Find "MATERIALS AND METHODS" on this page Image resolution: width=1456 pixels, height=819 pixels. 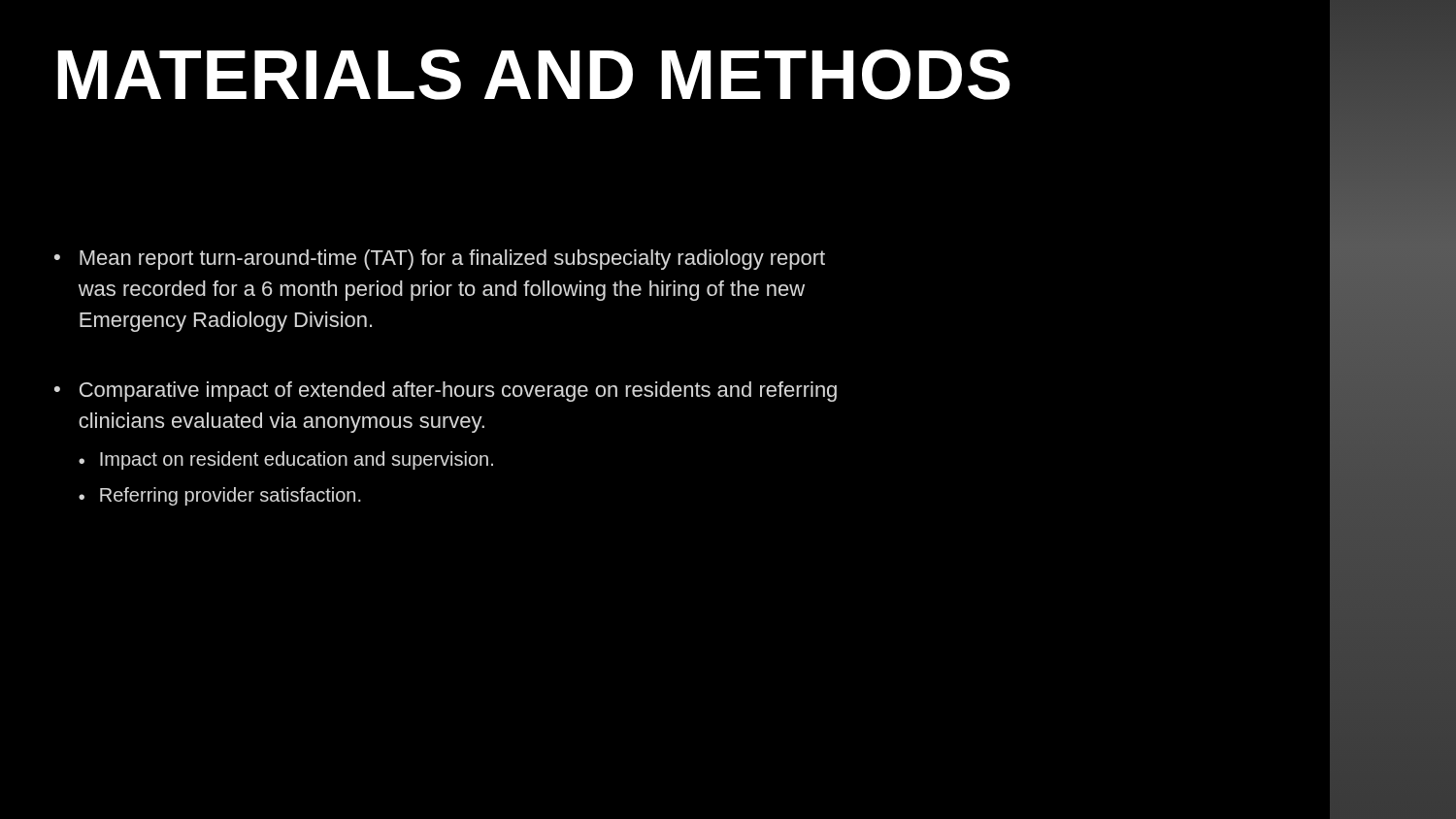[665, 75]
